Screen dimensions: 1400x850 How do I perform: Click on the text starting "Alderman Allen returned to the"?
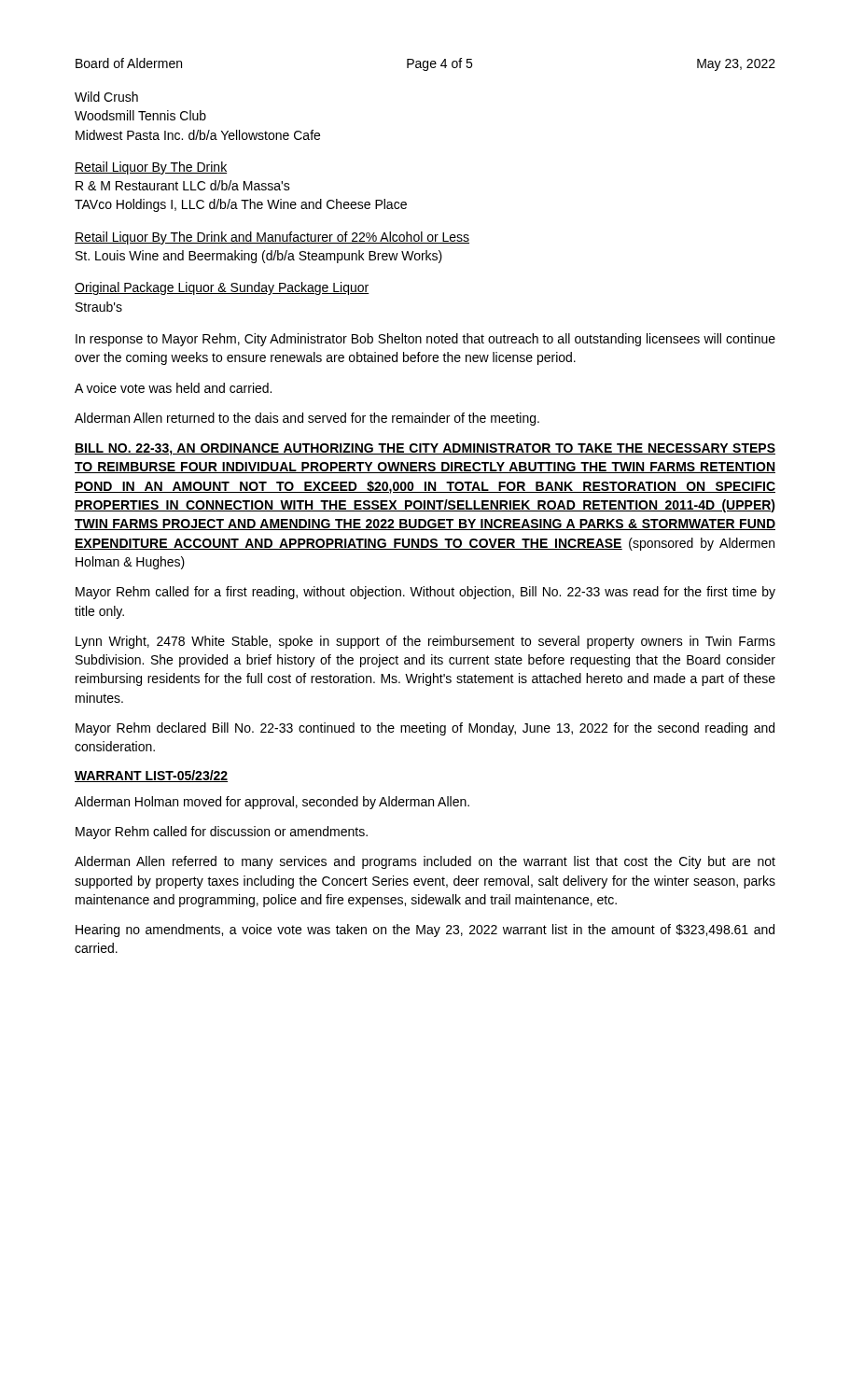pos(307,418)
